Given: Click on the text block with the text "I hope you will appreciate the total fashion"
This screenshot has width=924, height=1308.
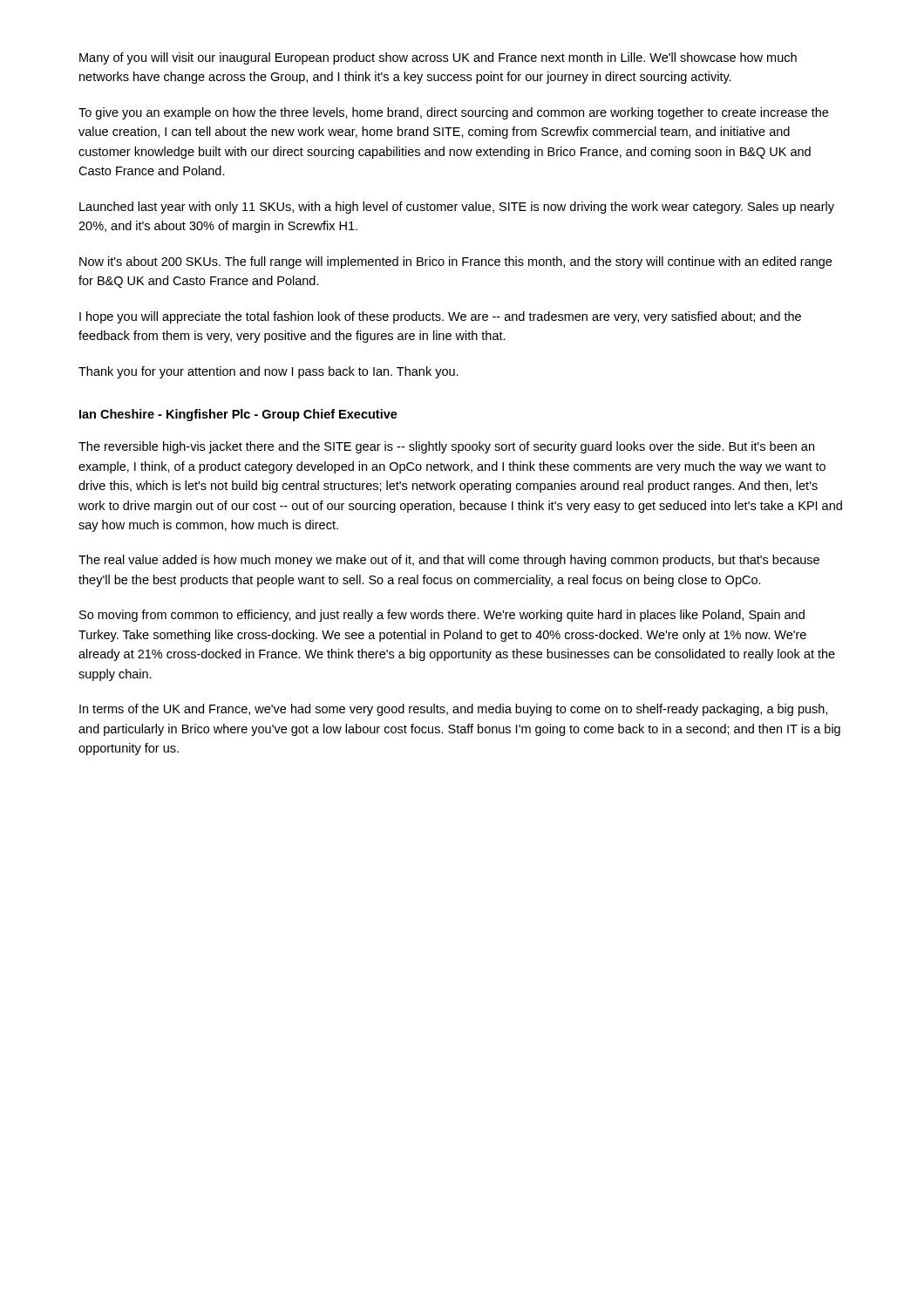Looking at the screenshot, I should tap(440, 326).
